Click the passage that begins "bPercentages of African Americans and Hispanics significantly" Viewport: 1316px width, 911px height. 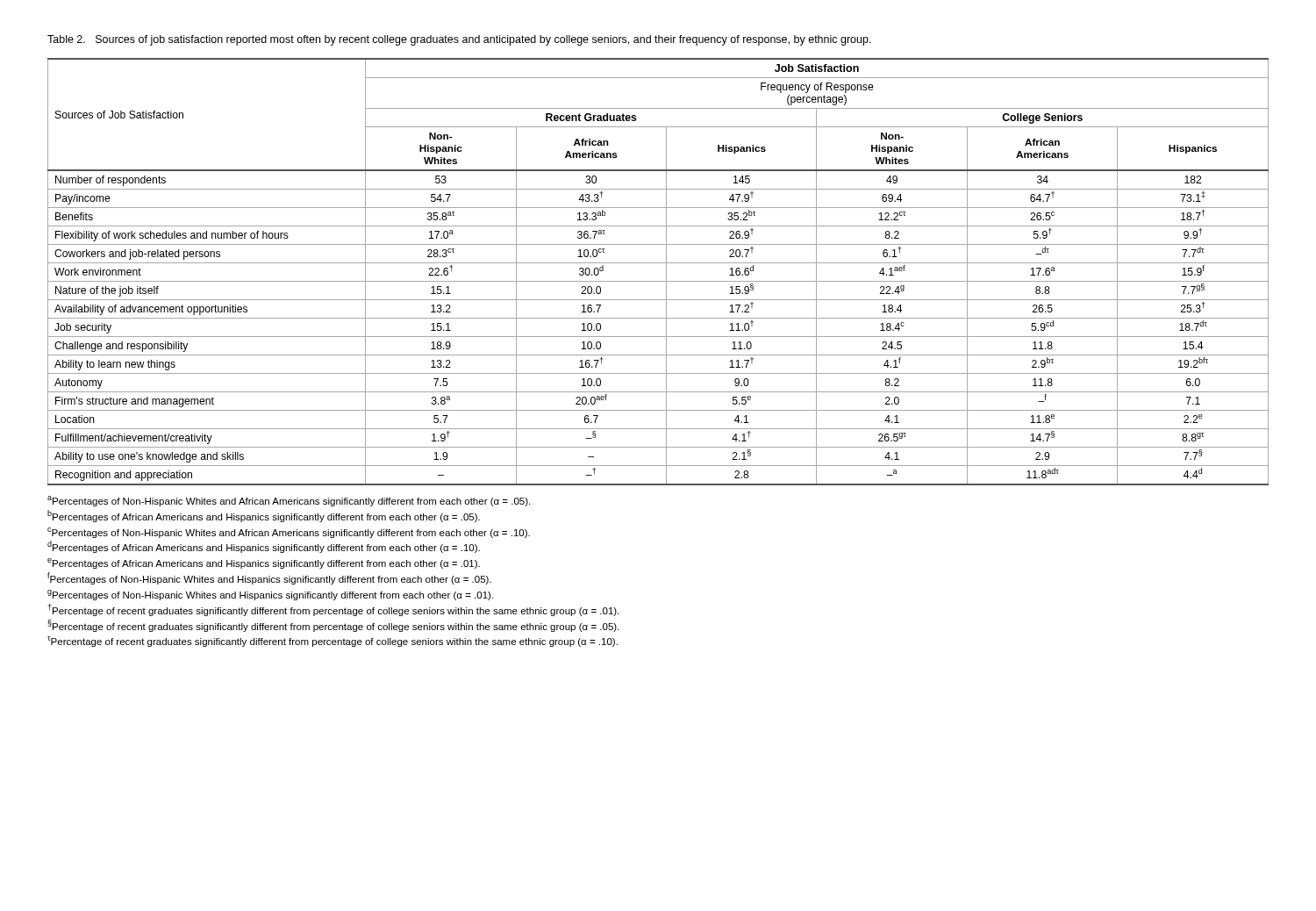click(264, 516)
